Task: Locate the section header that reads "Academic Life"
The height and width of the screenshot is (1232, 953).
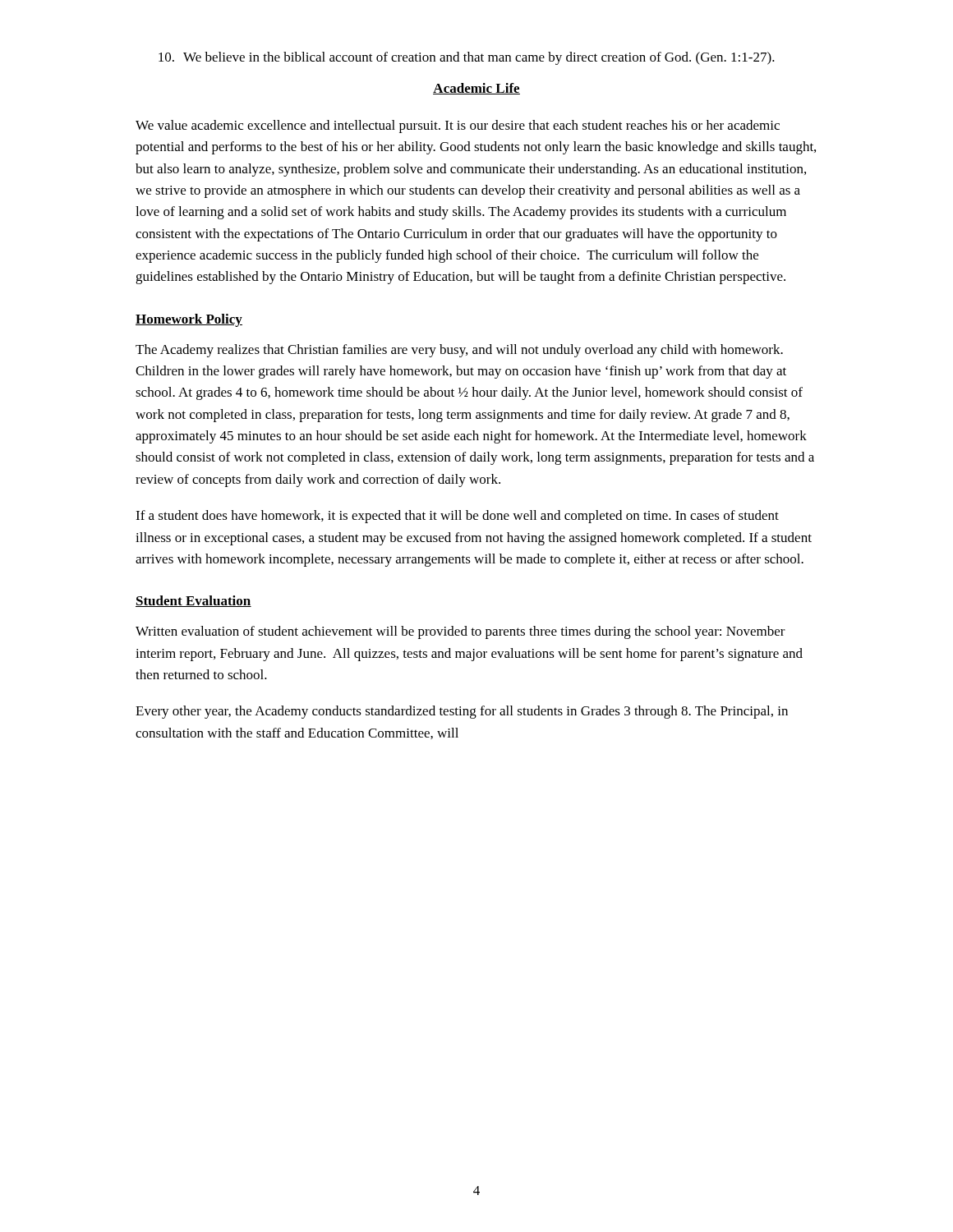Action: pyautogui.click(x=476, y=88)
